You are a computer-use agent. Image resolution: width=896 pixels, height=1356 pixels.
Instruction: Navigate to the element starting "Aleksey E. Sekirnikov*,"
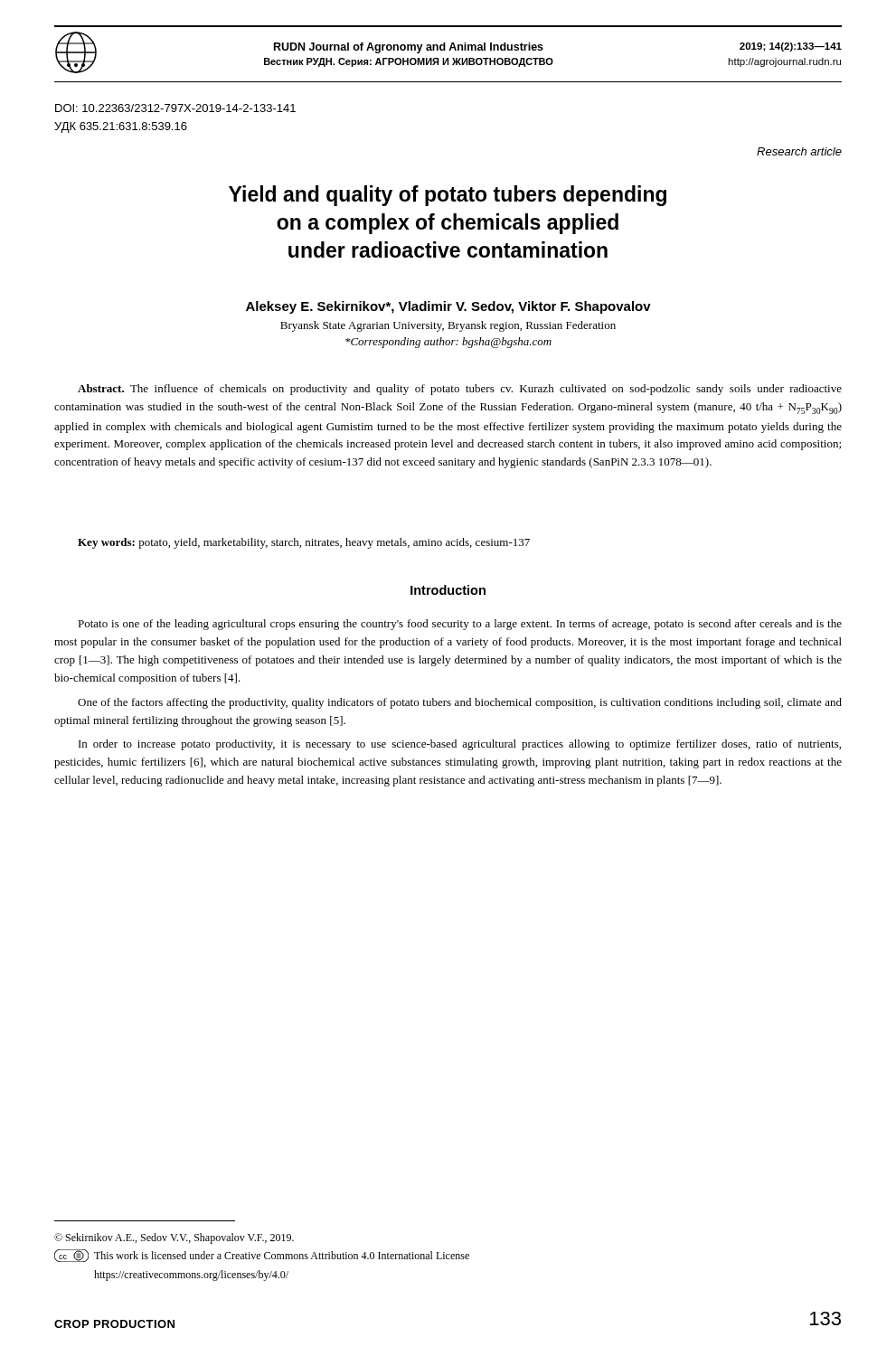448,324
